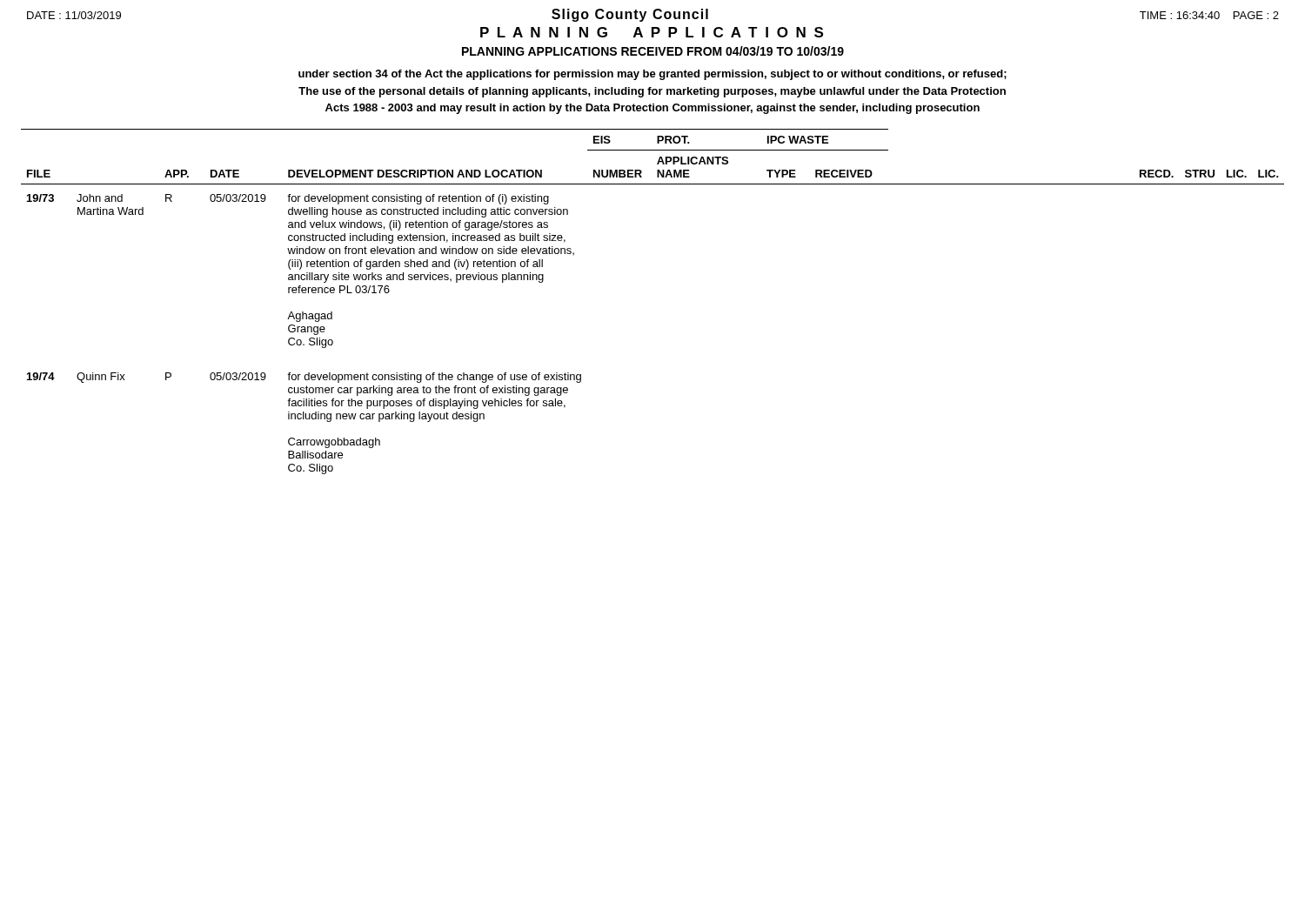1305x924 pixels.
Task: Locate the title that opens with "P L A N N"
Action: click(x=652, y=33)
